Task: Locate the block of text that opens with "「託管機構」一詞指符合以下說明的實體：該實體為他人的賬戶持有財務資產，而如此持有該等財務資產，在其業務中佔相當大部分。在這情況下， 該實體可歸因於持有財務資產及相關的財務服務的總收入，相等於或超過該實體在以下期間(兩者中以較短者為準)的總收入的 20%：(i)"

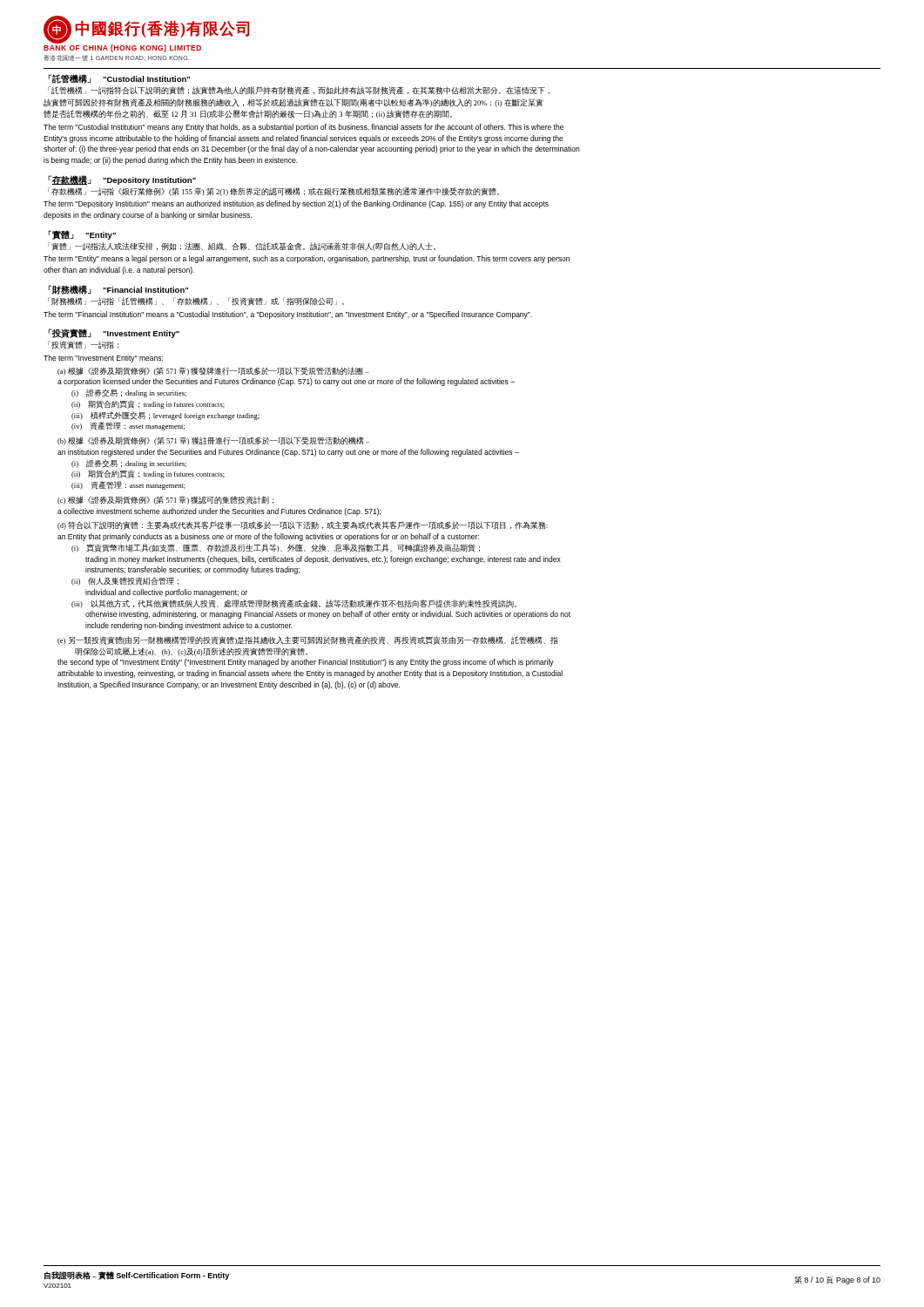Action: click(x=462, y=126)
